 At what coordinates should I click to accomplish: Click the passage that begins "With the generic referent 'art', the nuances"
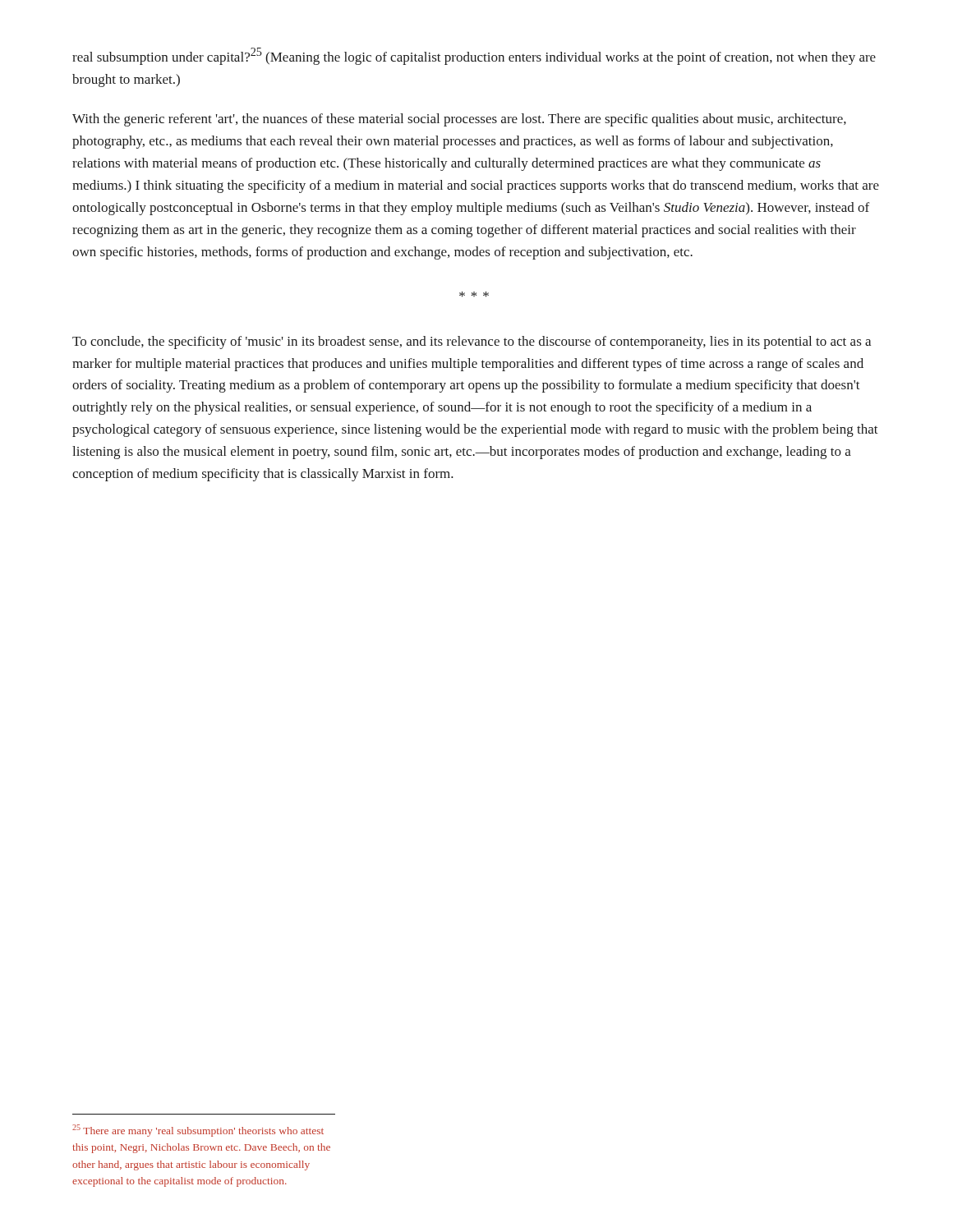click(x=476, y=185)
